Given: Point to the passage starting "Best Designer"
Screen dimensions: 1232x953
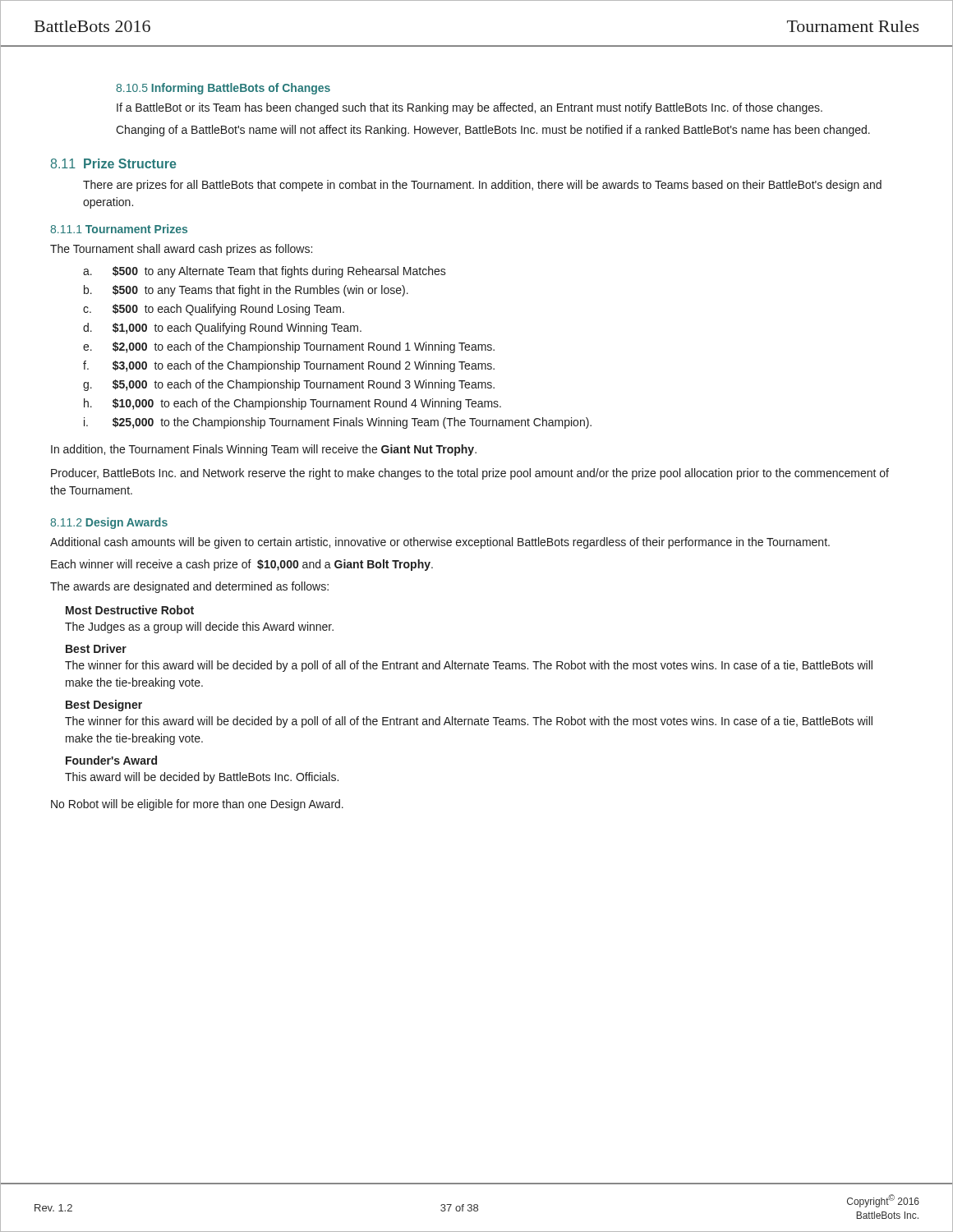Looking at the screenshot, I should coord(104,705).
